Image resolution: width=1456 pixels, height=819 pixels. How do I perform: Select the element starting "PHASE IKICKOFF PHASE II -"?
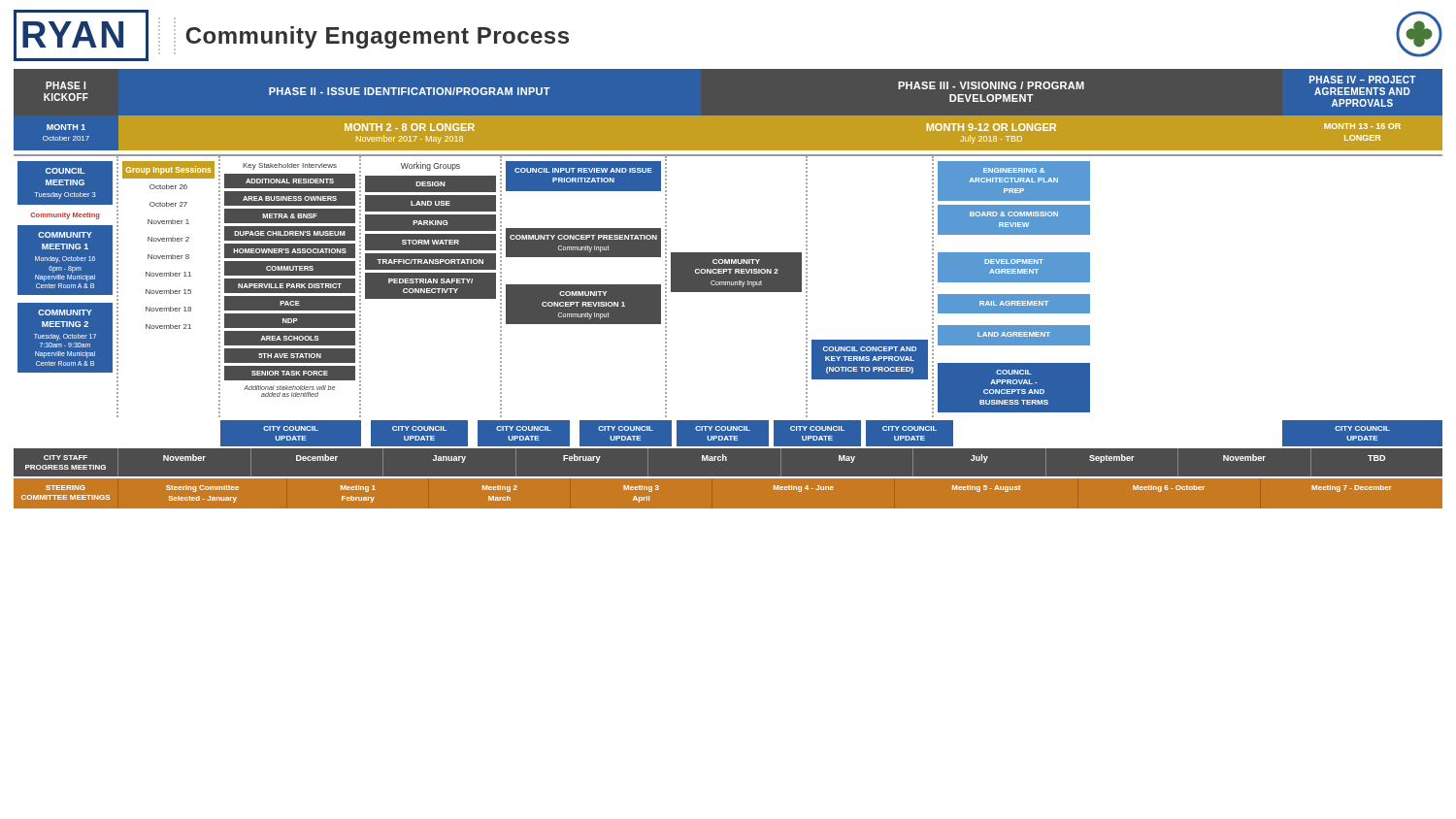pos(728,92)
